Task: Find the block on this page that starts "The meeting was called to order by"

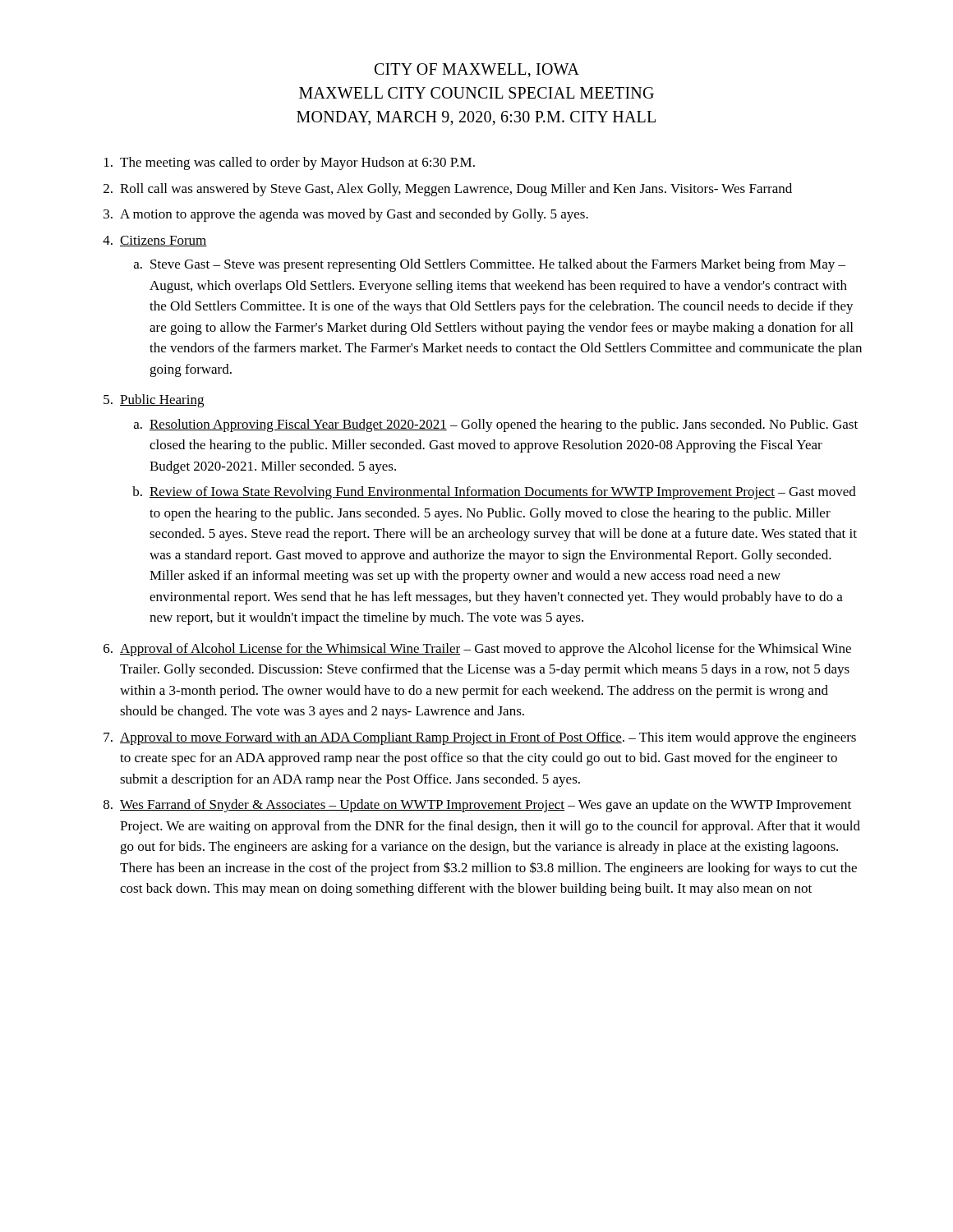Action: pos(476,162)
